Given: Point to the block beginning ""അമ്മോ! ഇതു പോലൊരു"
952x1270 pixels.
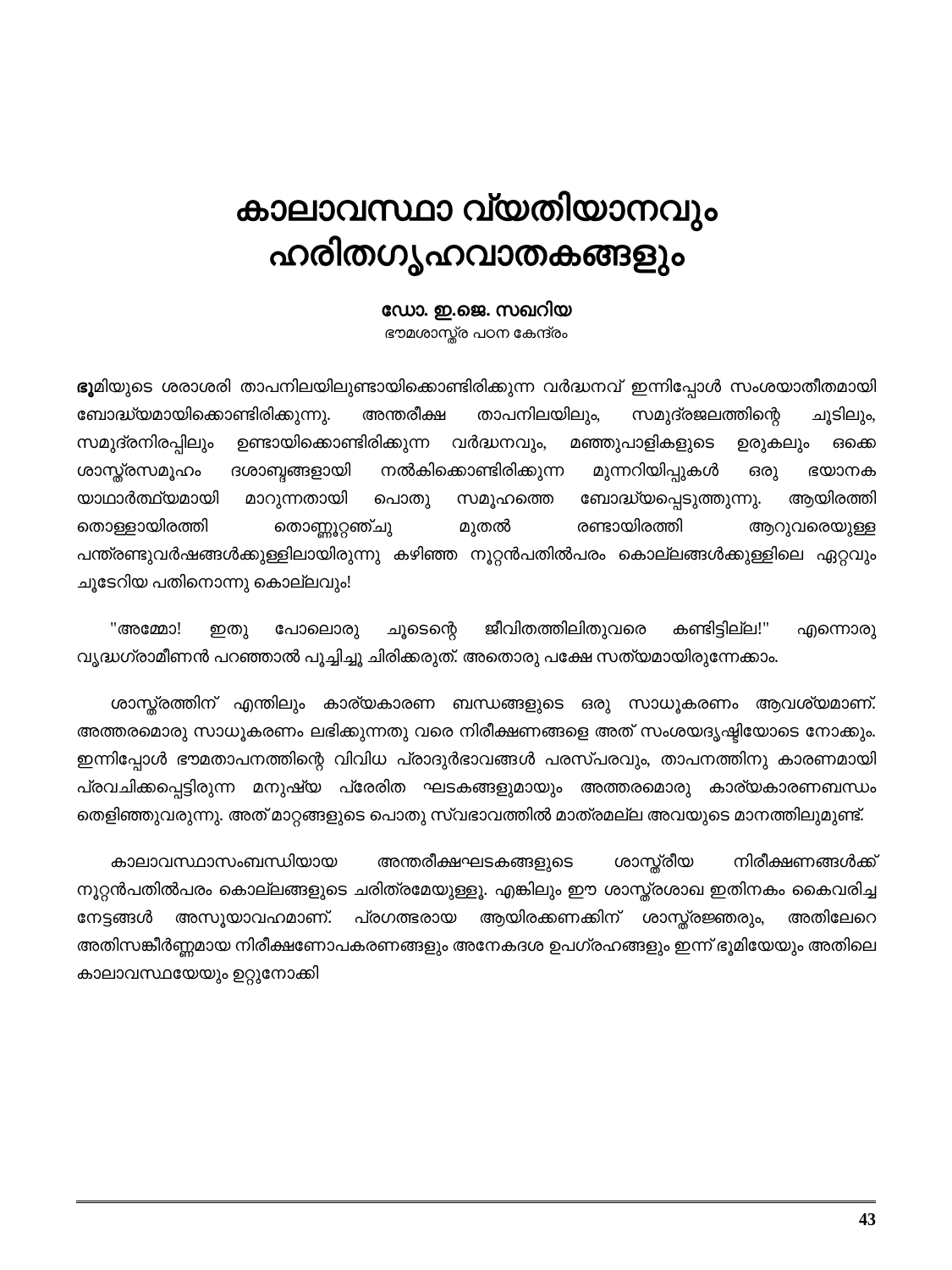Looking at the screenshot, I should click(476, 642).
